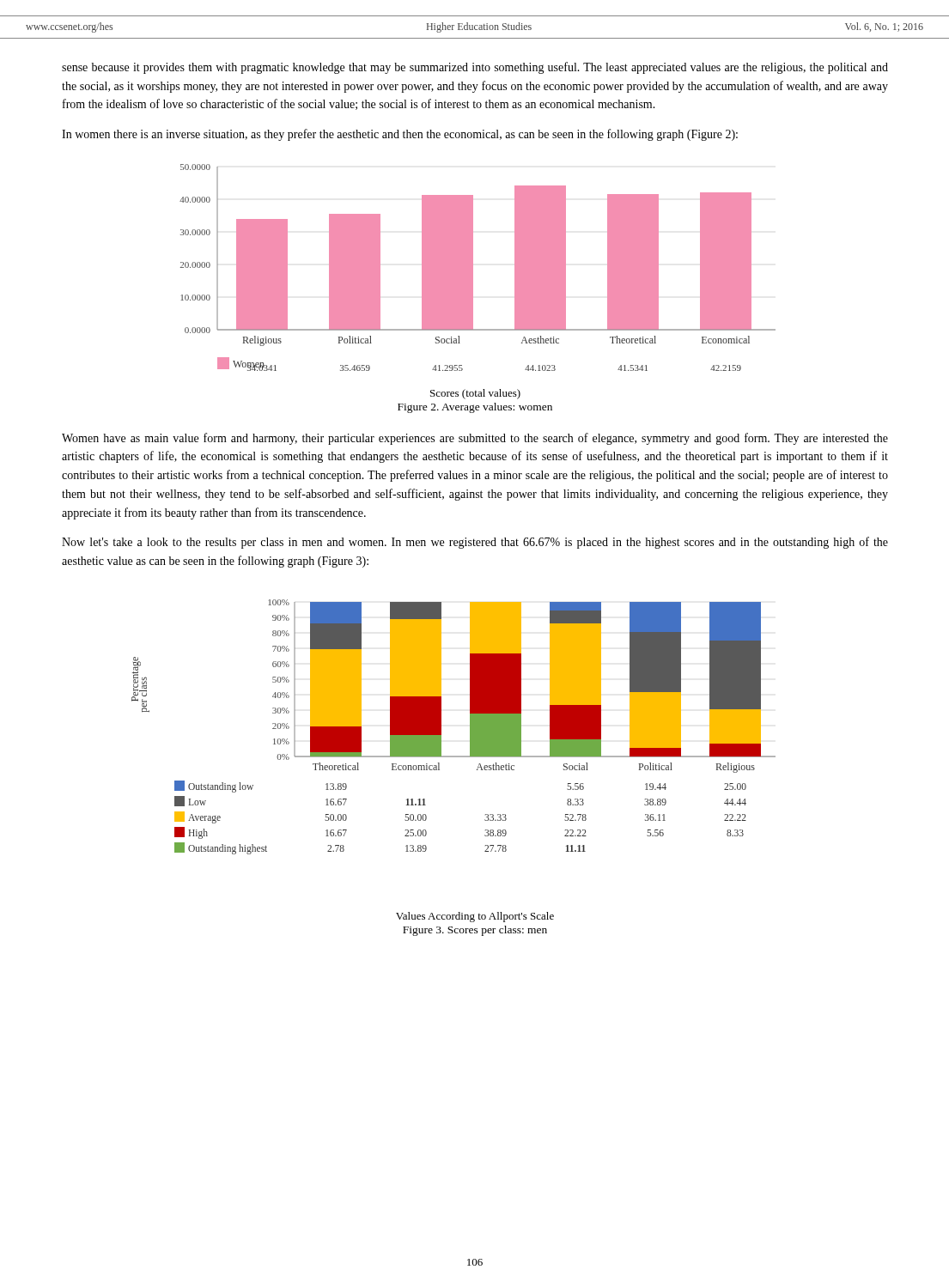Locate the bar chart

[x=475, y=271]
